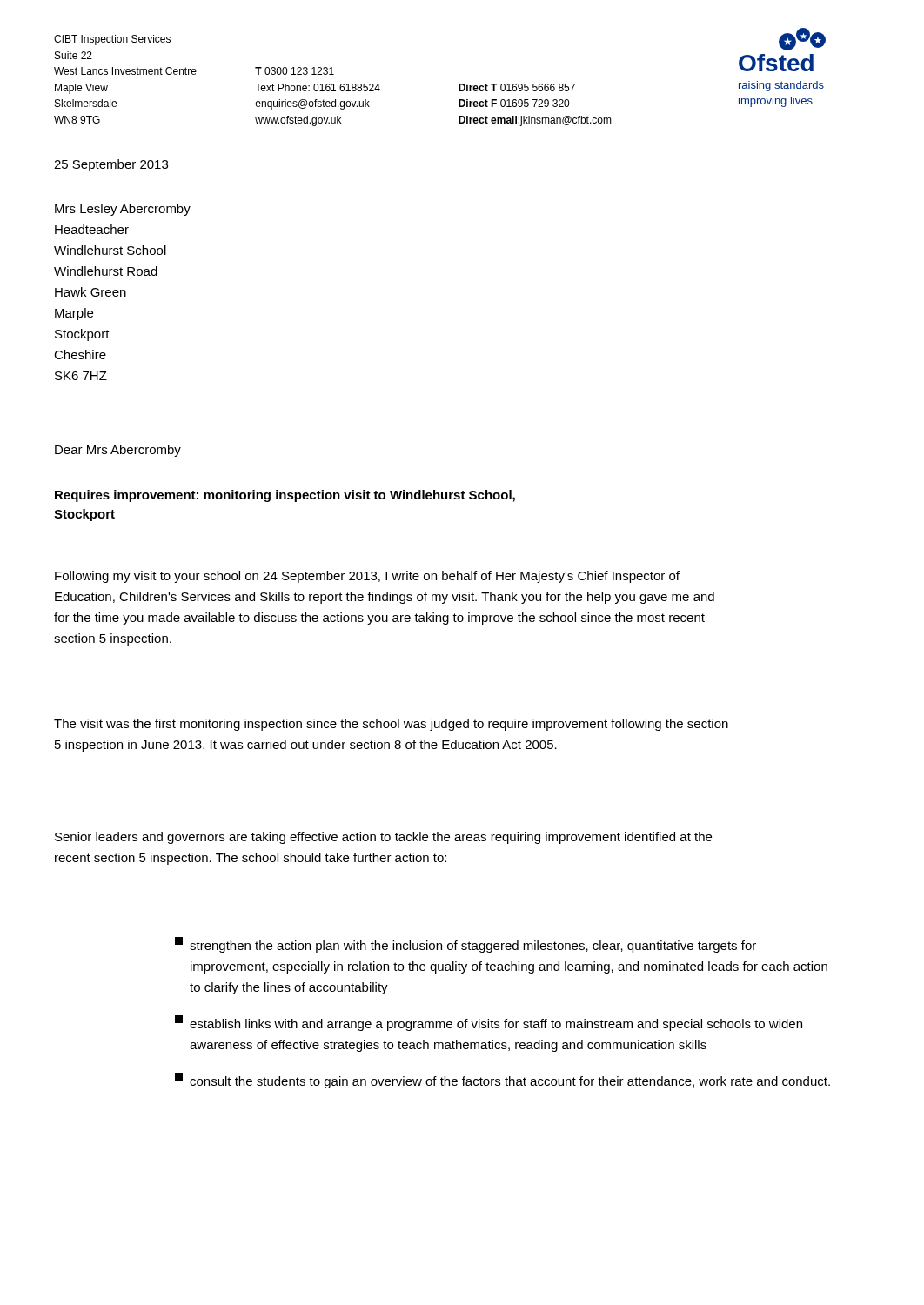Navigate to the passage starting "Senior leaders and governors are taking effective"
Image resolution: width=924 pixels, height=1305 pixels.
pyautogui.click(x=383, y=847)
